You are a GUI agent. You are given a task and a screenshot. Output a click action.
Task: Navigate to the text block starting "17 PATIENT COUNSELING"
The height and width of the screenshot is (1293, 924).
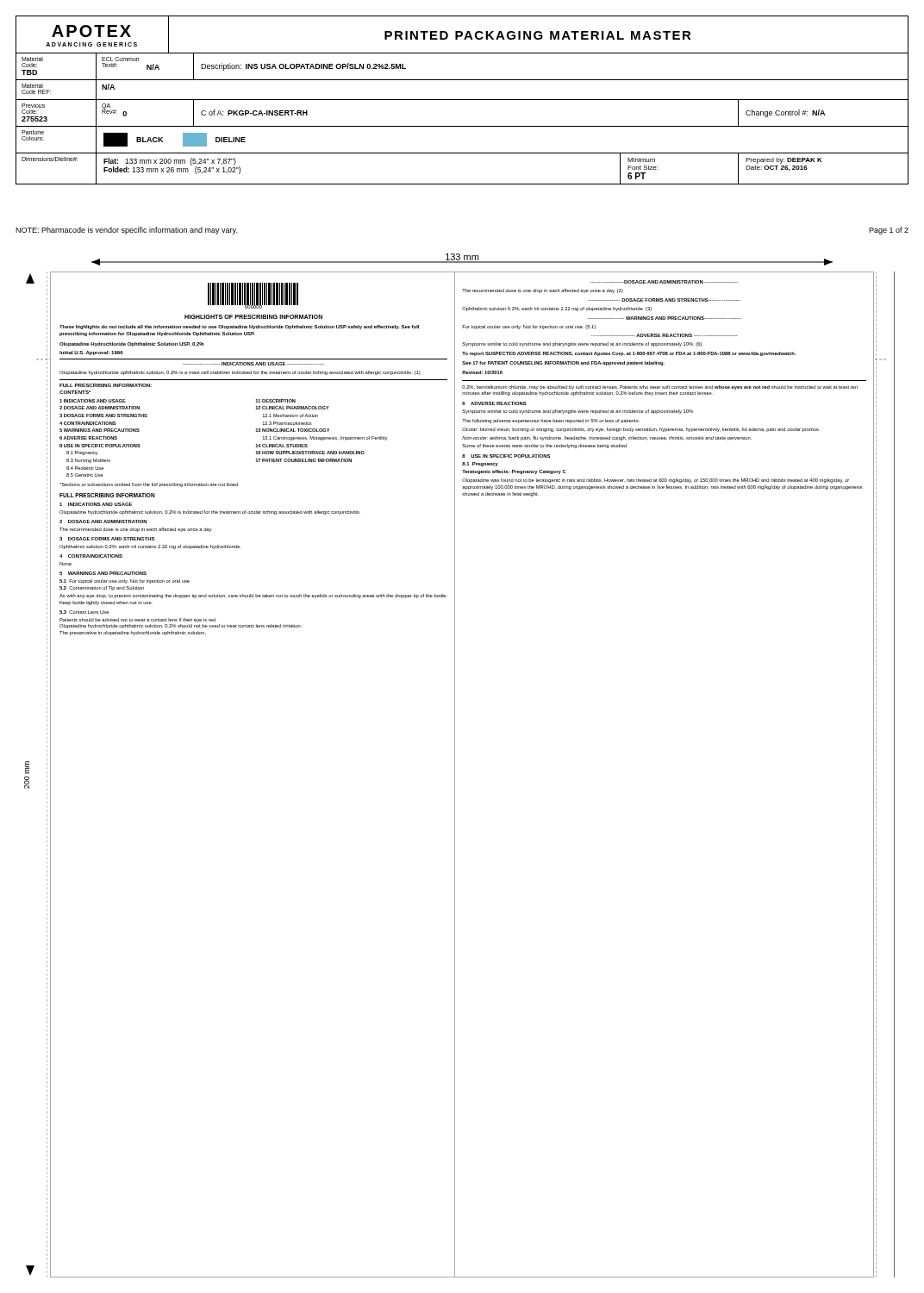(x=304, y=460)
